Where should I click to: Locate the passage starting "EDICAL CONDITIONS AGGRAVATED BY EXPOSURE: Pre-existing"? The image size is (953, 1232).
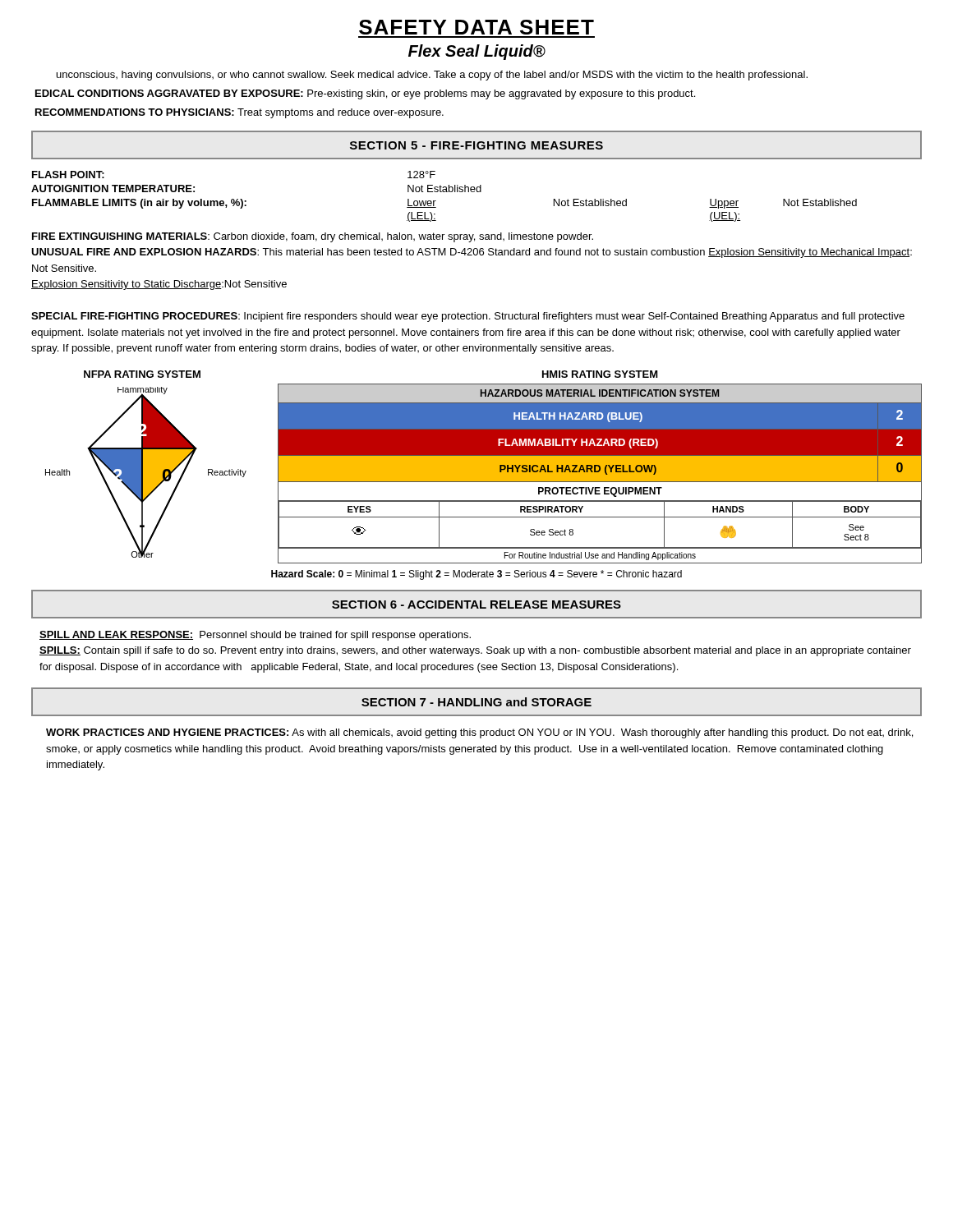tap(365, 93)
